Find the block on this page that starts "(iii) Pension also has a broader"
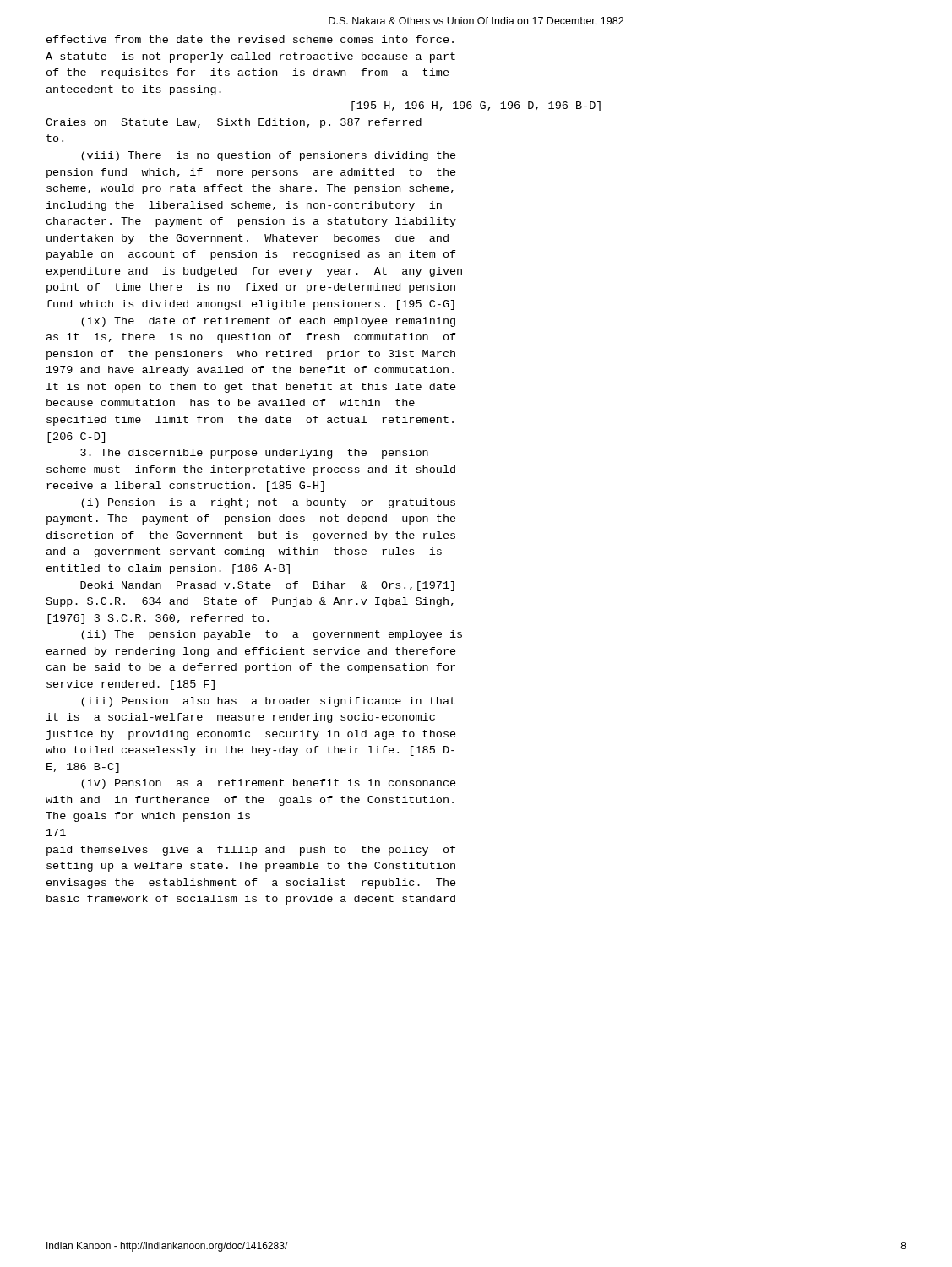The width and height of the screenshot is (952, 1267). point(268,702)
